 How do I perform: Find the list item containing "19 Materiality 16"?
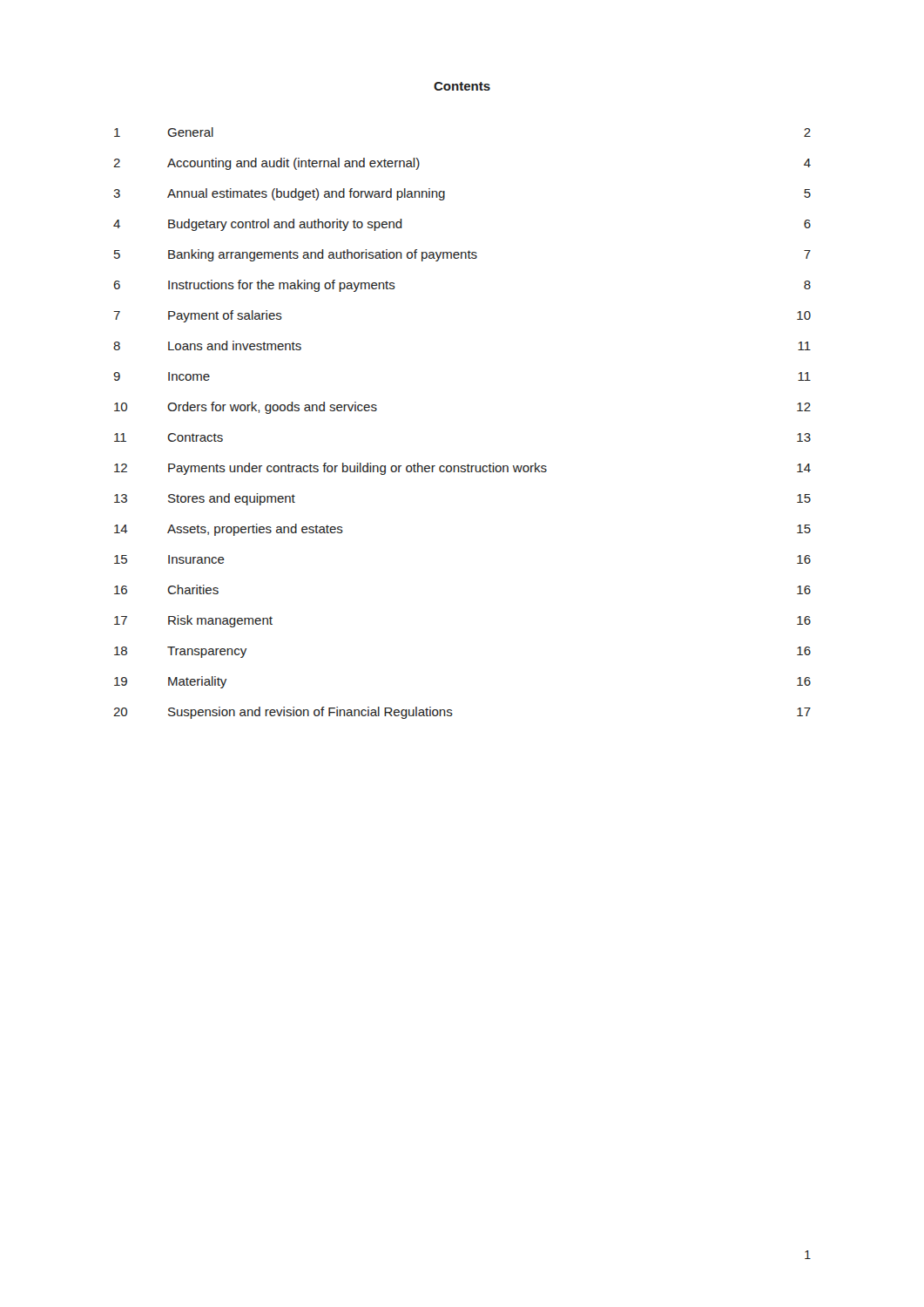click(198, 682)
